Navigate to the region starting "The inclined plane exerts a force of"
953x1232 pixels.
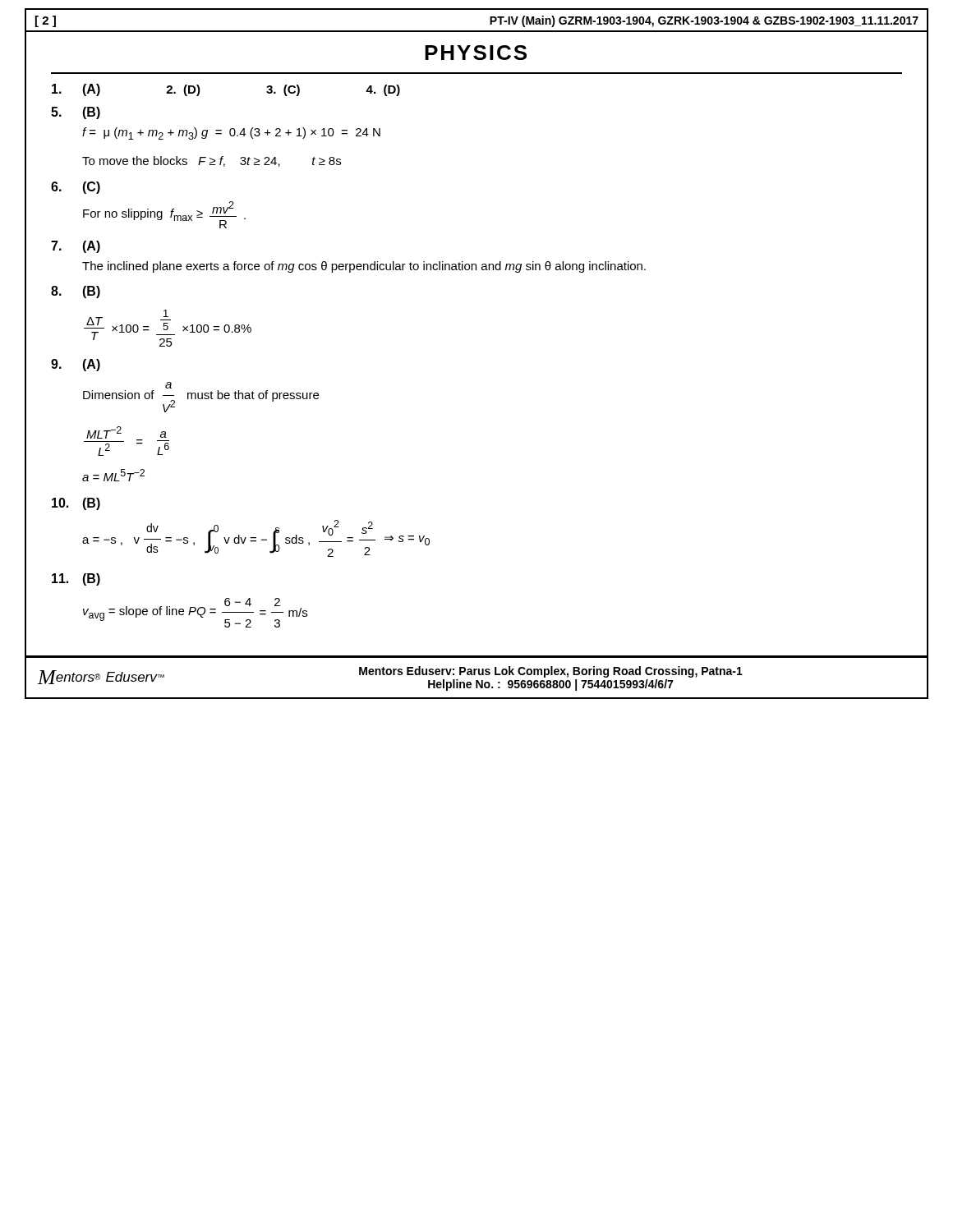pos(364,265)
